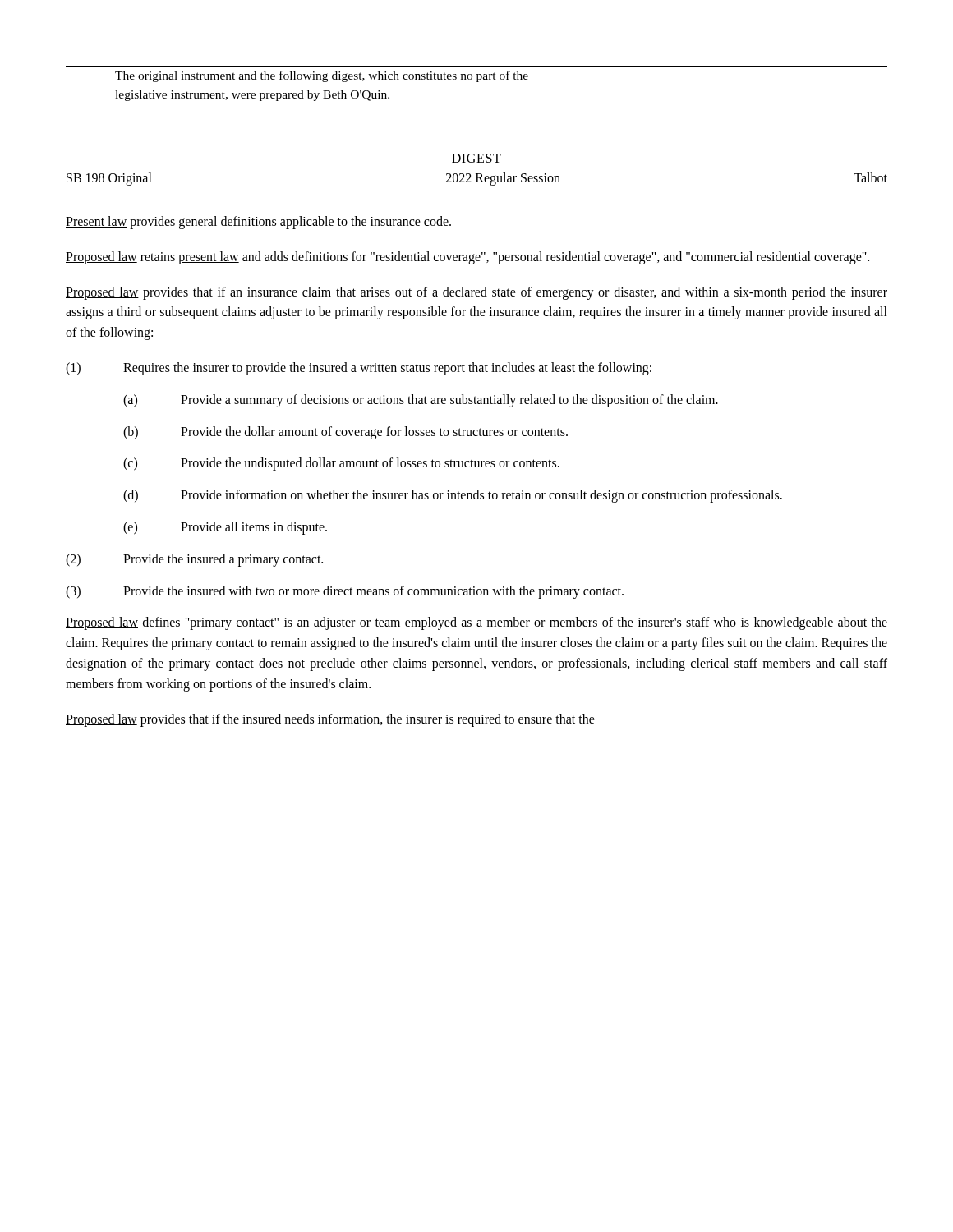The height and width of the screenshot is (1232, 953).
Task: Click the passage that begins "(3) Provide the insured with two or"
Action: click(x=476, y=591)
